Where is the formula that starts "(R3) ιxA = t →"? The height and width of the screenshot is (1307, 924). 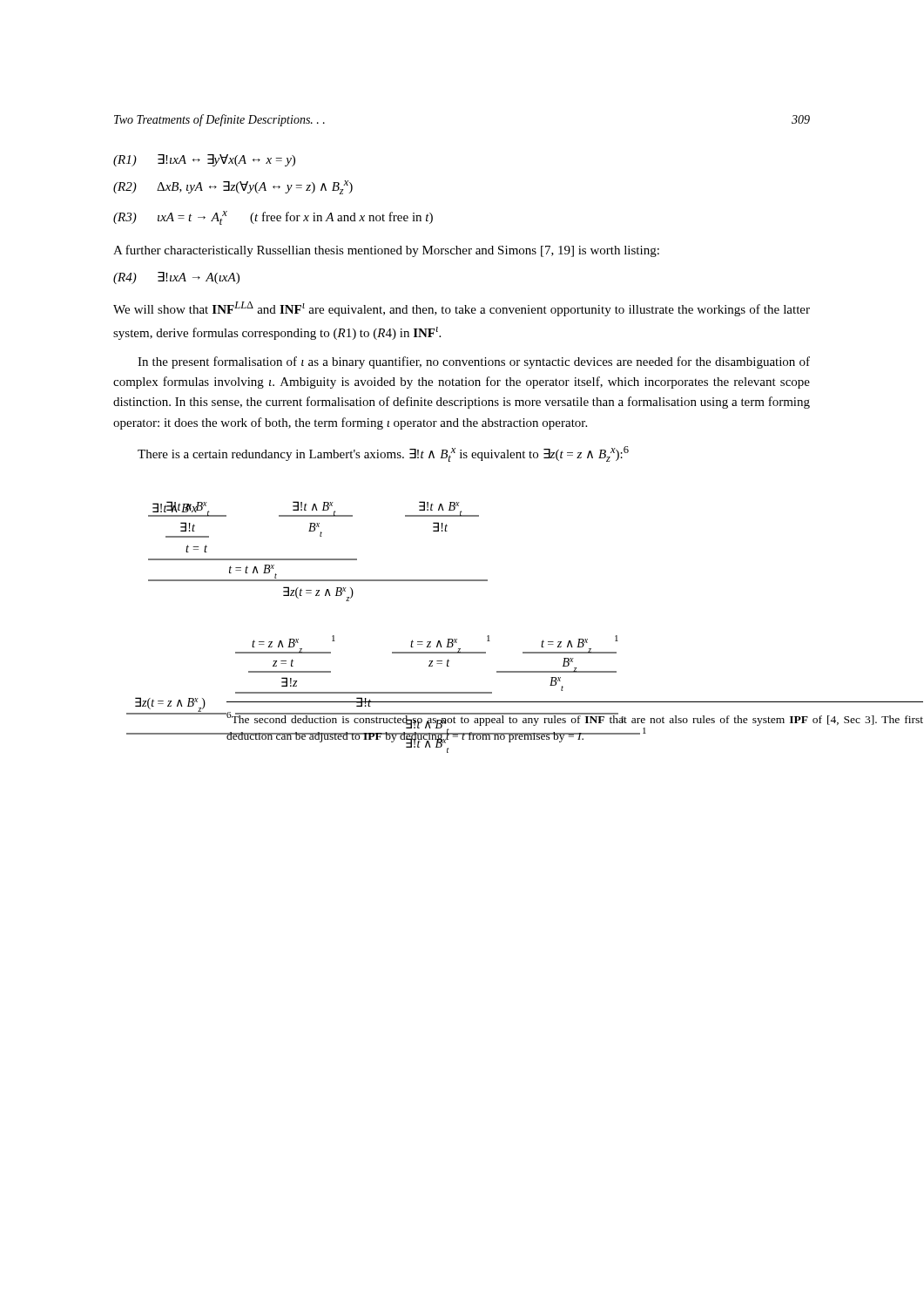tap(273, 218)
